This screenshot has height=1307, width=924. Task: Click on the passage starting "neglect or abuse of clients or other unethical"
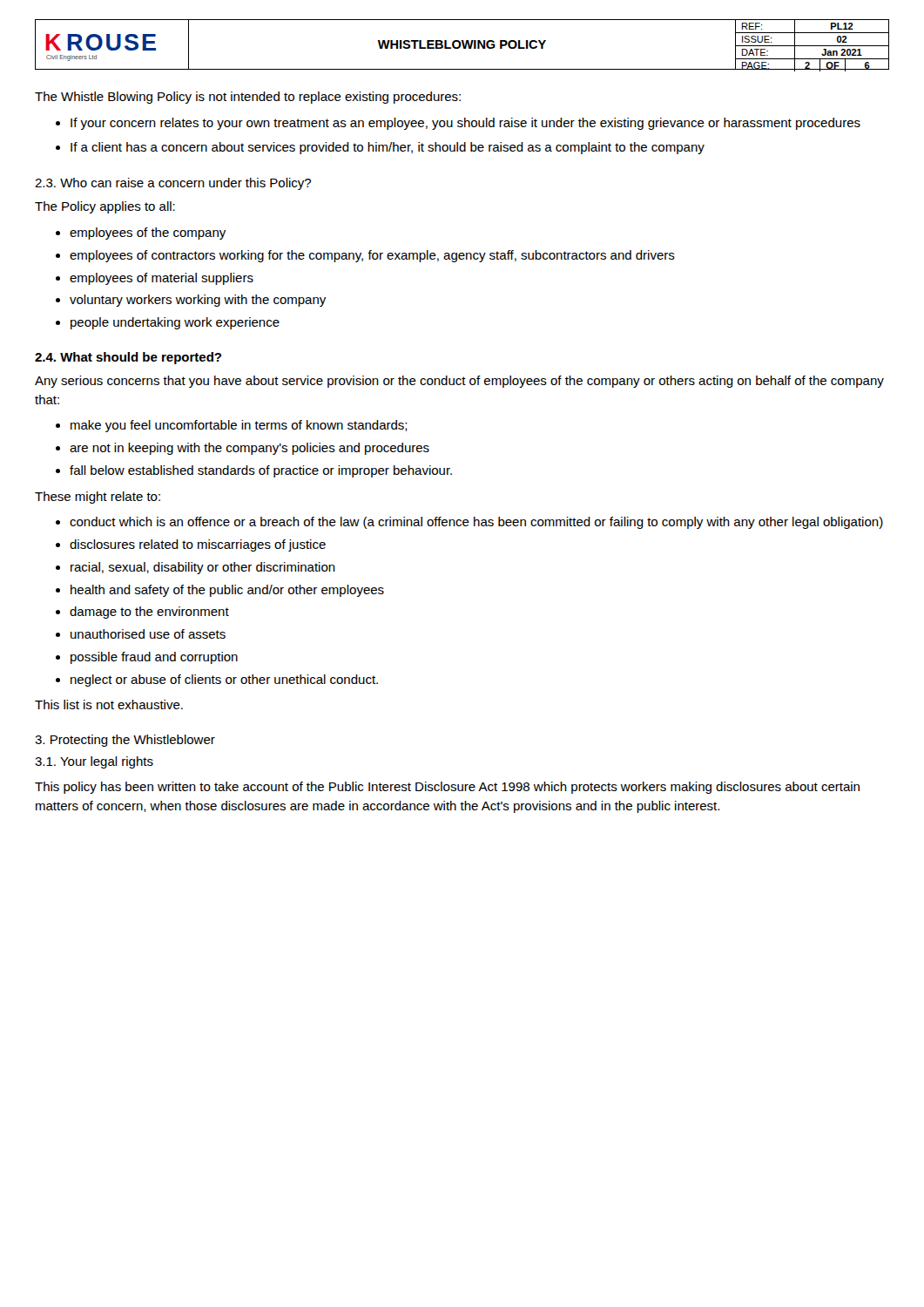(x=224, y=679)
